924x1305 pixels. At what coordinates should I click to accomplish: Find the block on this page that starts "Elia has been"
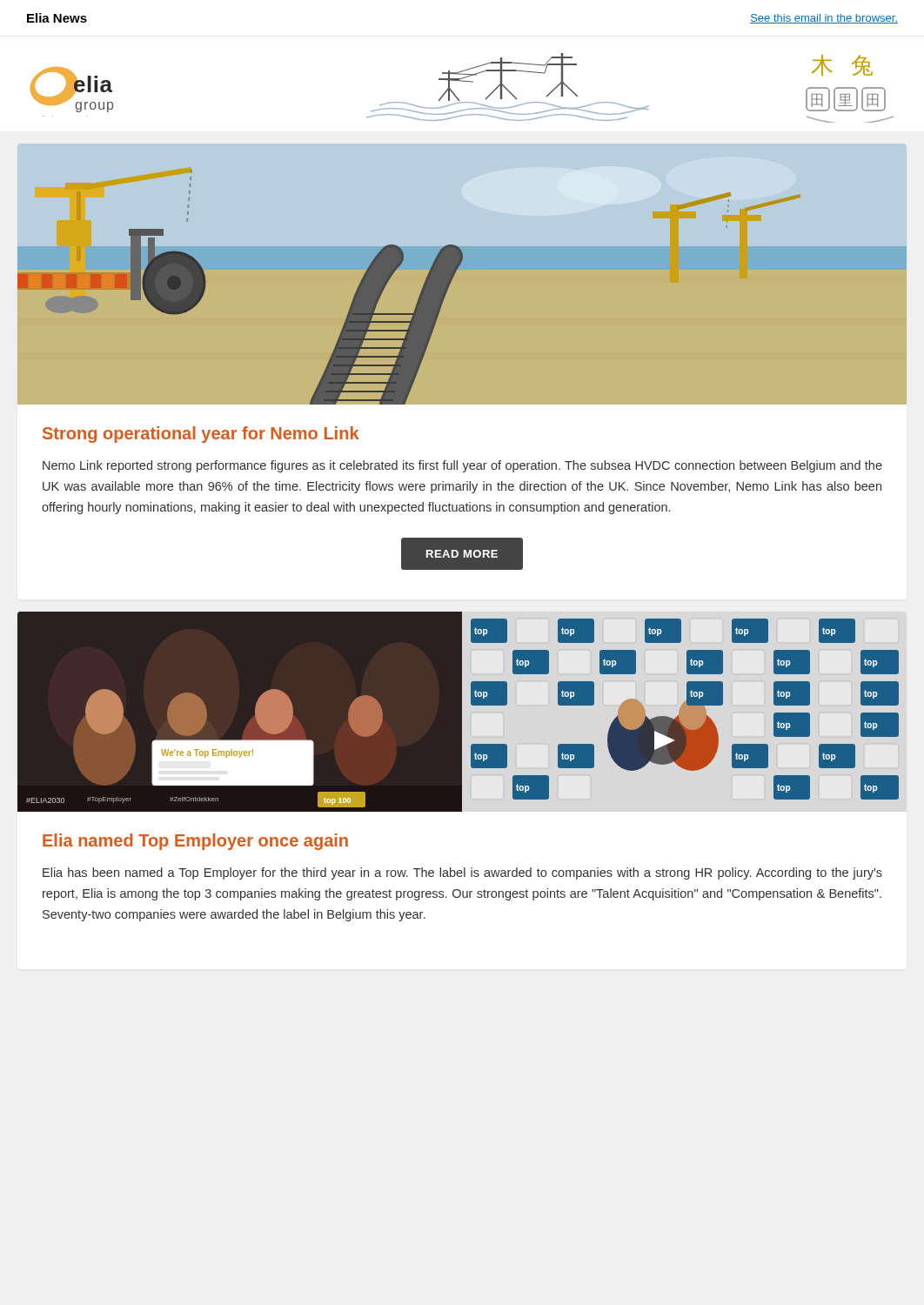point(462,893)
